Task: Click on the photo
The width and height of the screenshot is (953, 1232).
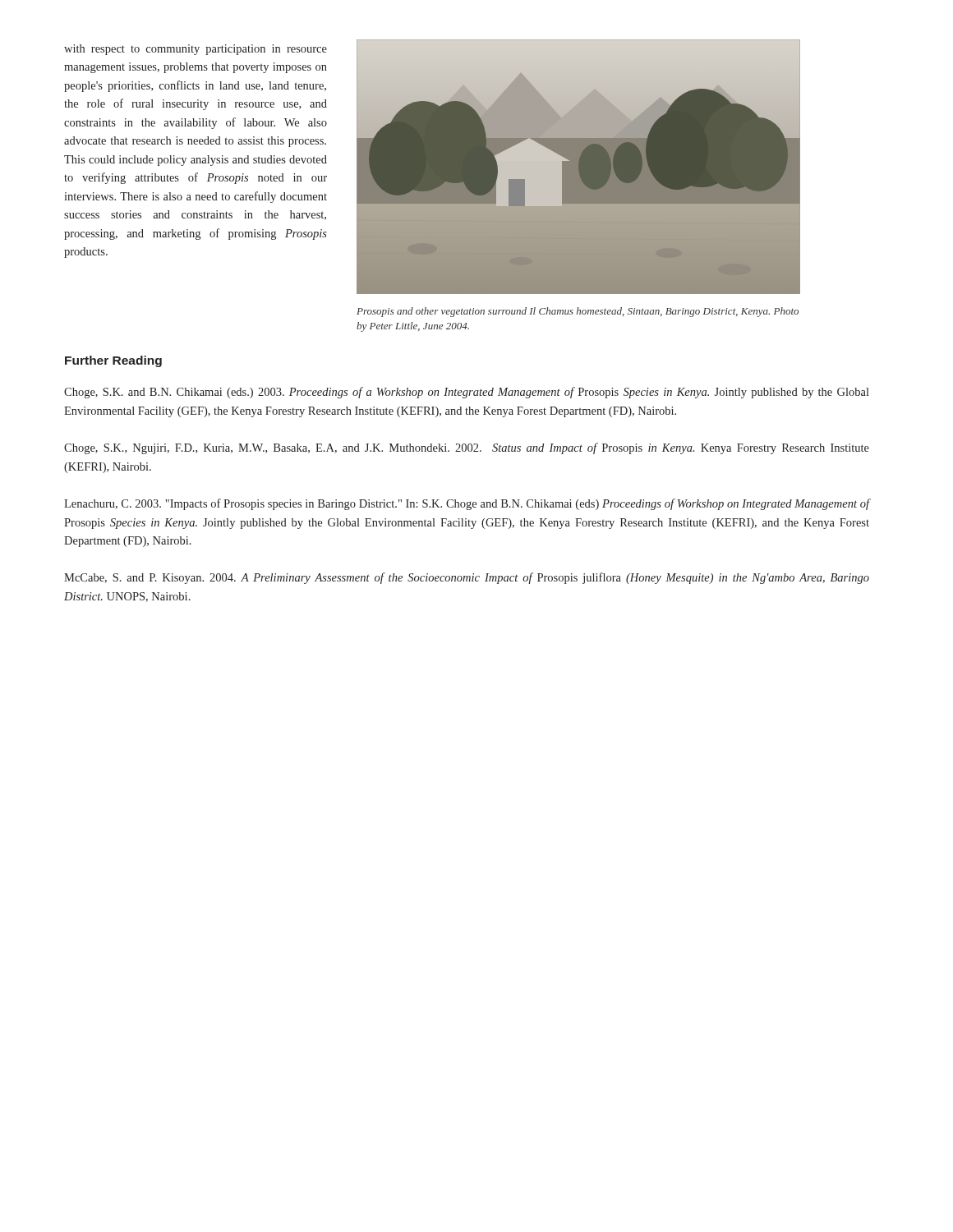Action: click(x=578, y=168)
